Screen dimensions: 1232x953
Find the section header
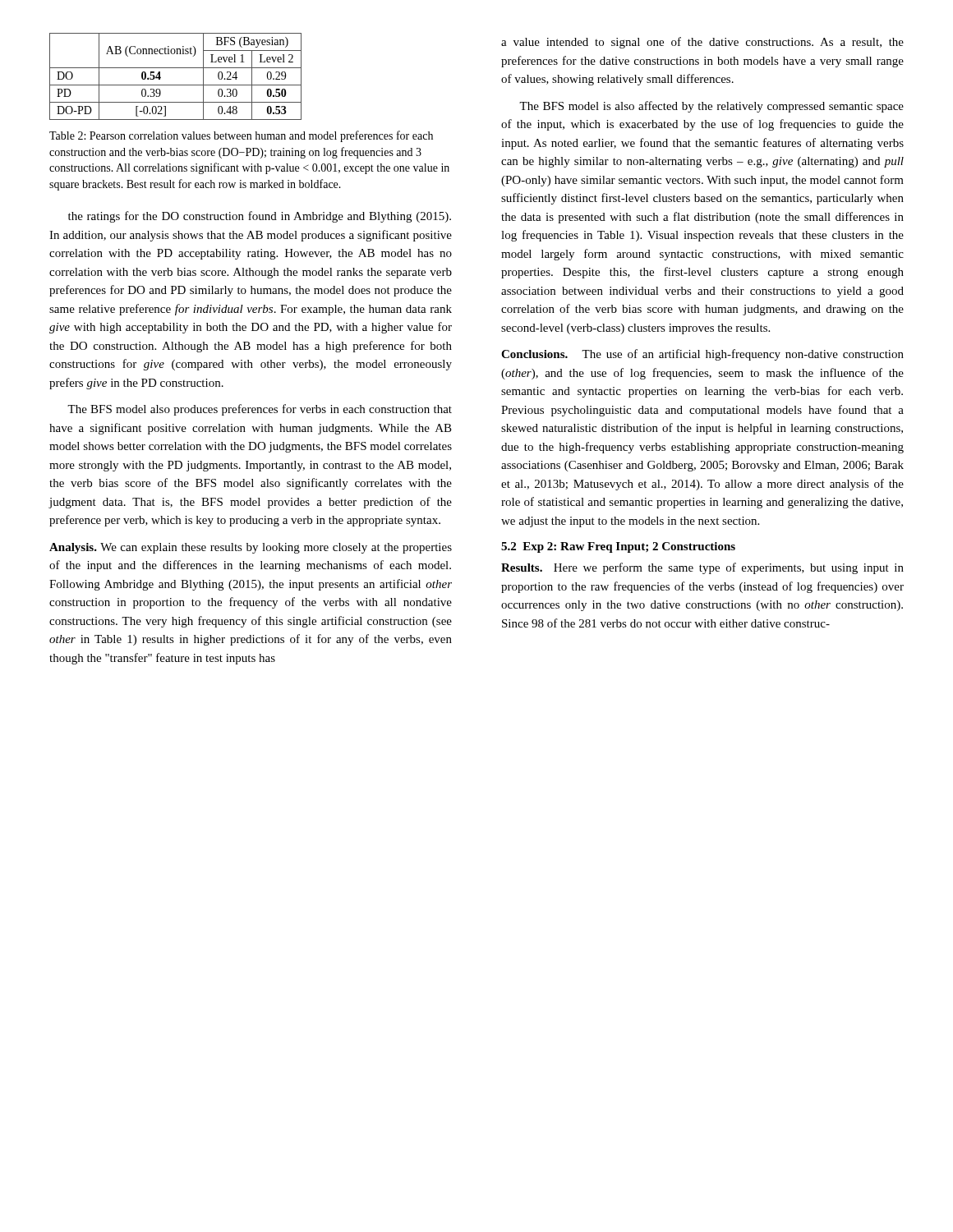(618, 546)
